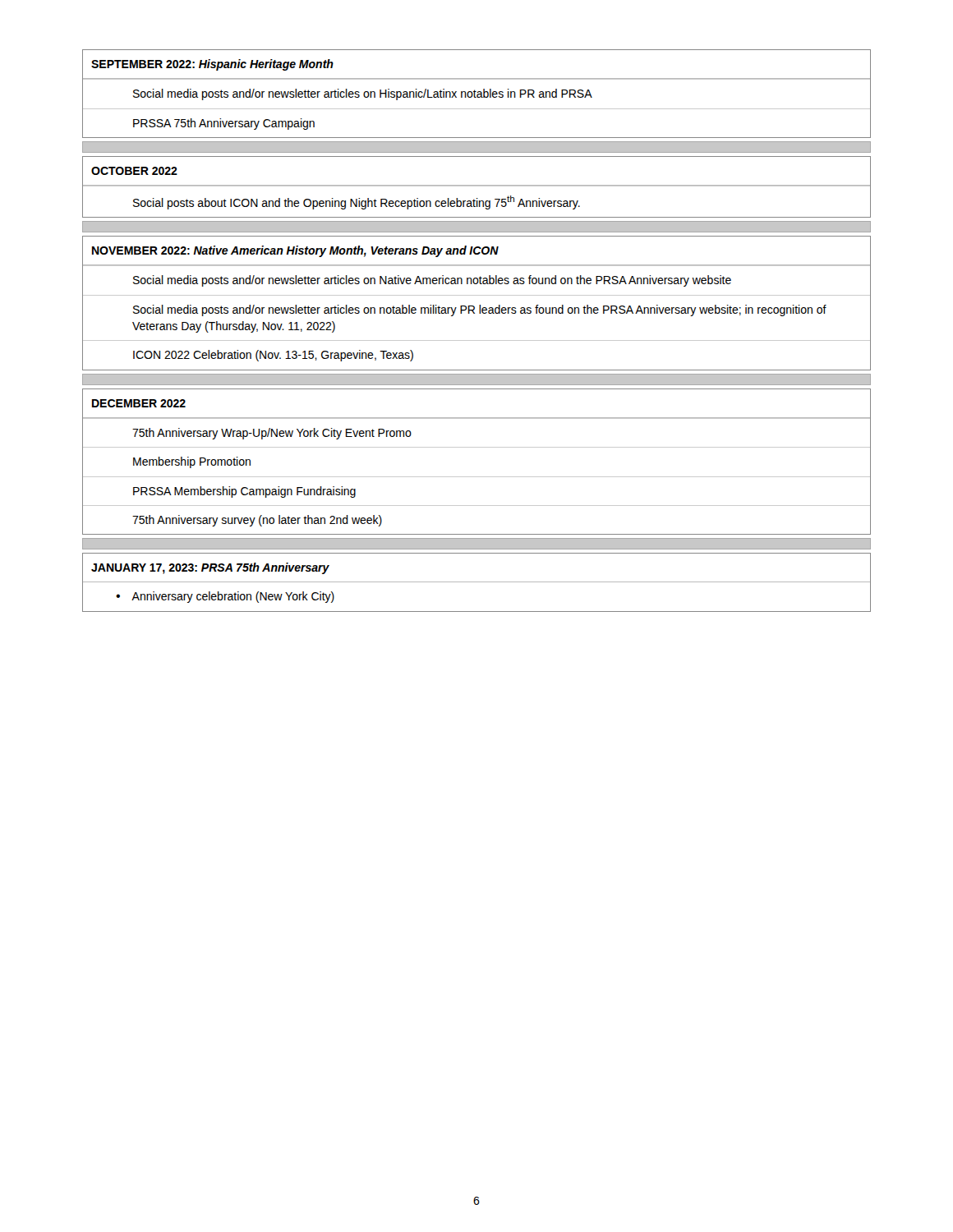This screenshot has width=953, height=1232.
Task: Click where it says "Membership Promotion"
Action: (192, 462)
